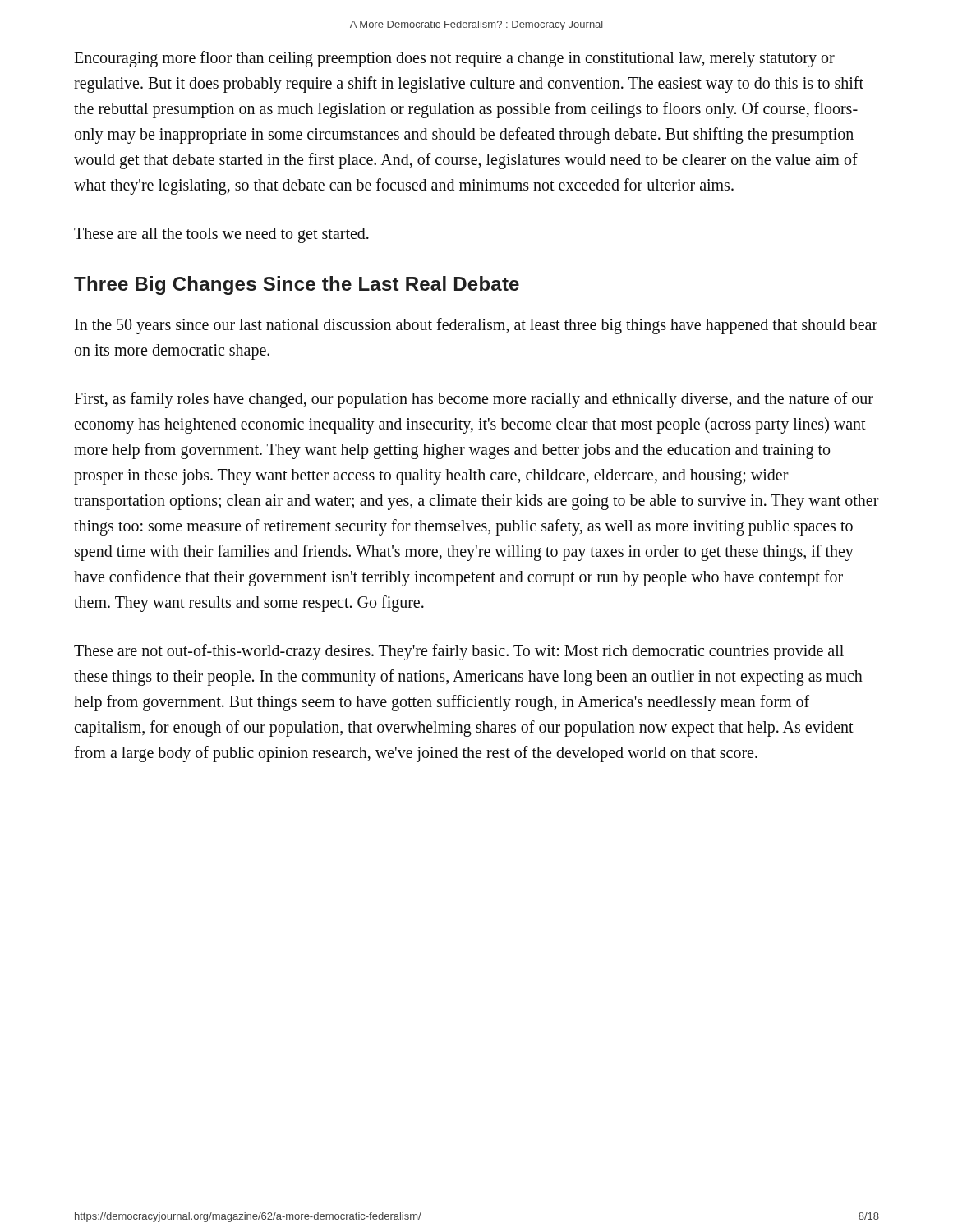Find the text block that reads "Encouraging more floor than ceiling preemption does"

[x=469, y=121]
